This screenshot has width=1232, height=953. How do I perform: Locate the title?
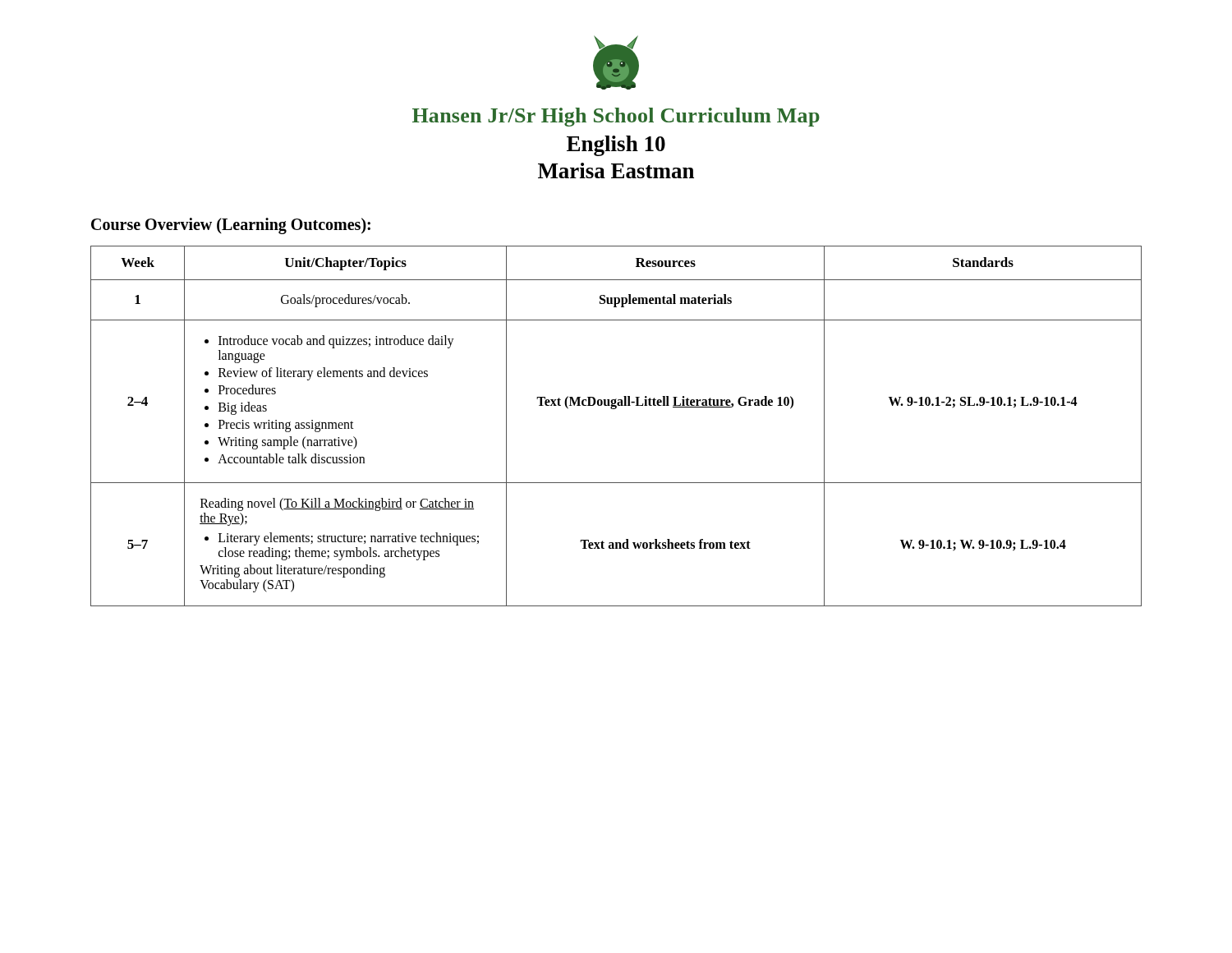[x=616, y=144]
